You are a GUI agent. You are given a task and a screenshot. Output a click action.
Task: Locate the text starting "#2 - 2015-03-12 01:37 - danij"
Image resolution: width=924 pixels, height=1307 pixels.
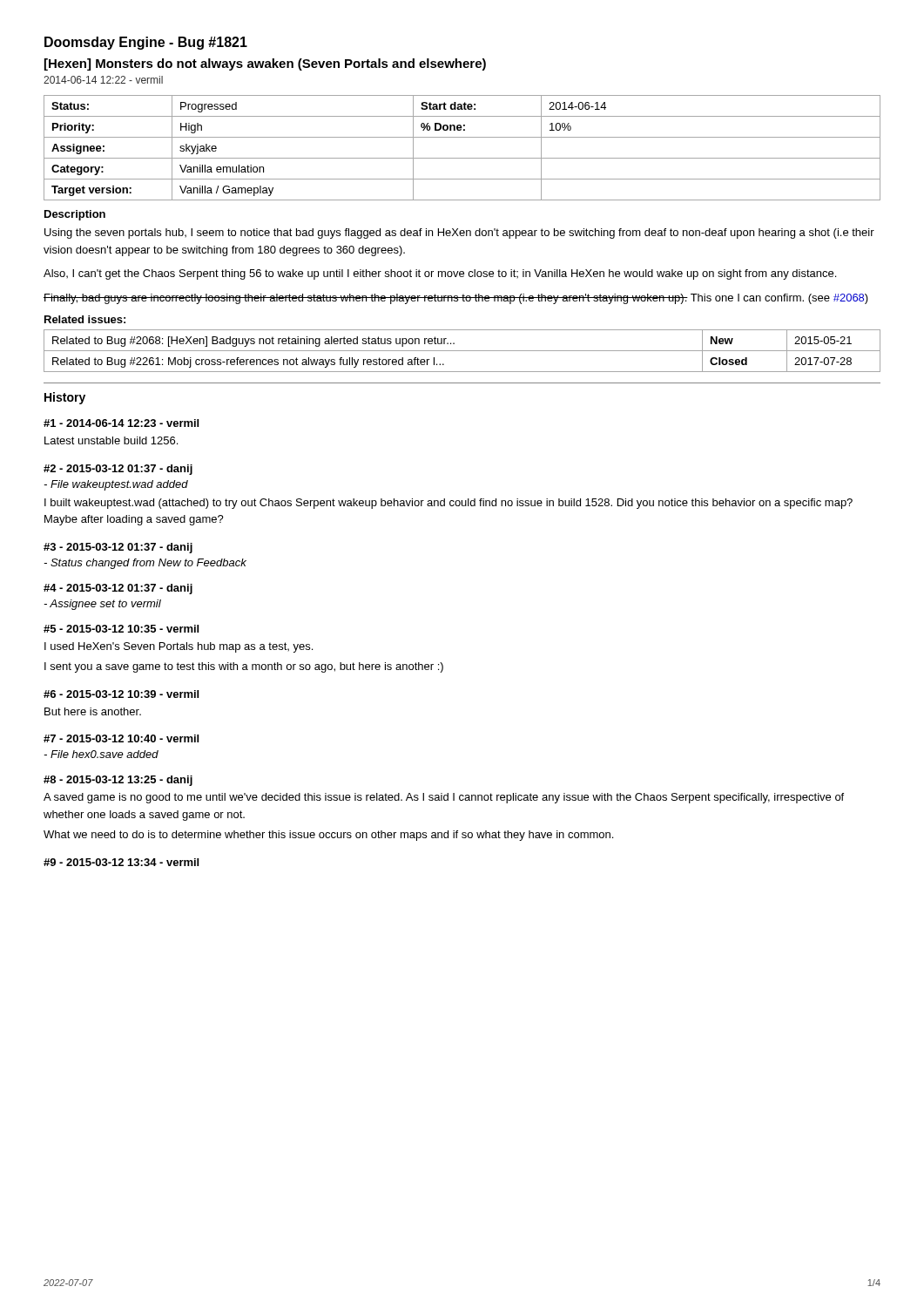[x=118, y=470]
